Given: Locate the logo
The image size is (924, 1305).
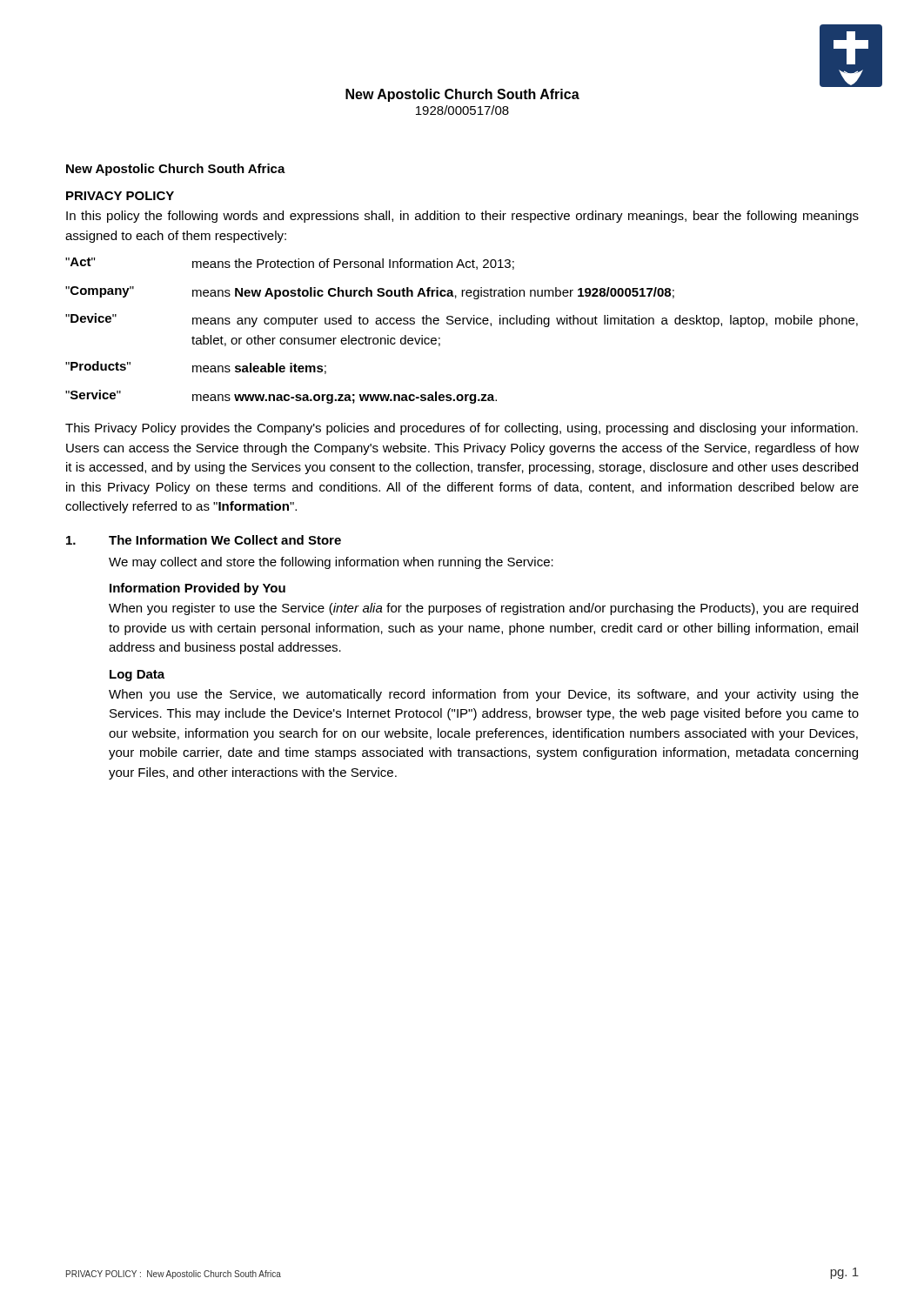Looking at the screenshot, I should (x=851, y=56).
